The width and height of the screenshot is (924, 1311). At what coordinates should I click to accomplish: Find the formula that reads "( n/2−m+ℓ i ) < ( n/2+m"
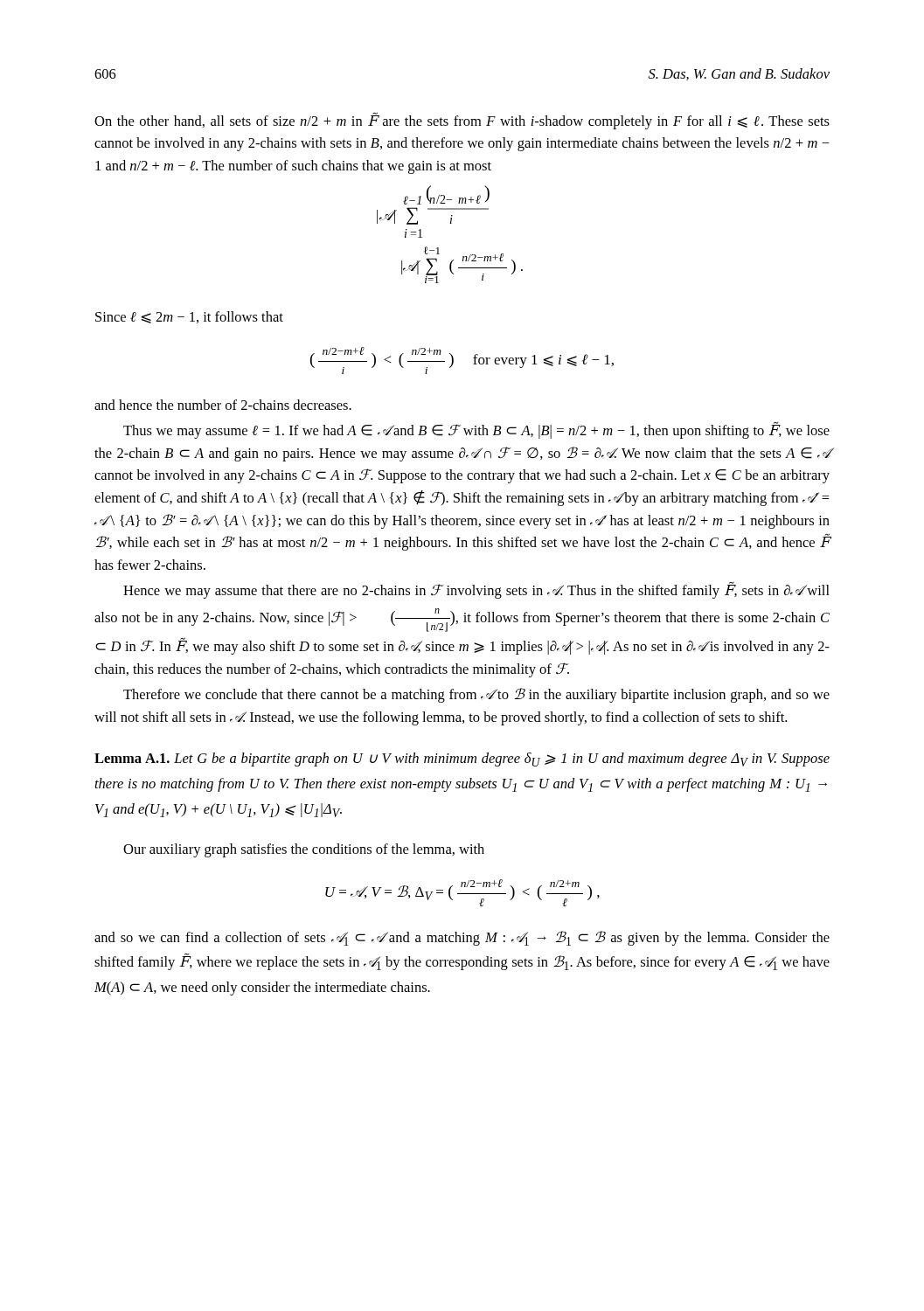coord(462,360)
